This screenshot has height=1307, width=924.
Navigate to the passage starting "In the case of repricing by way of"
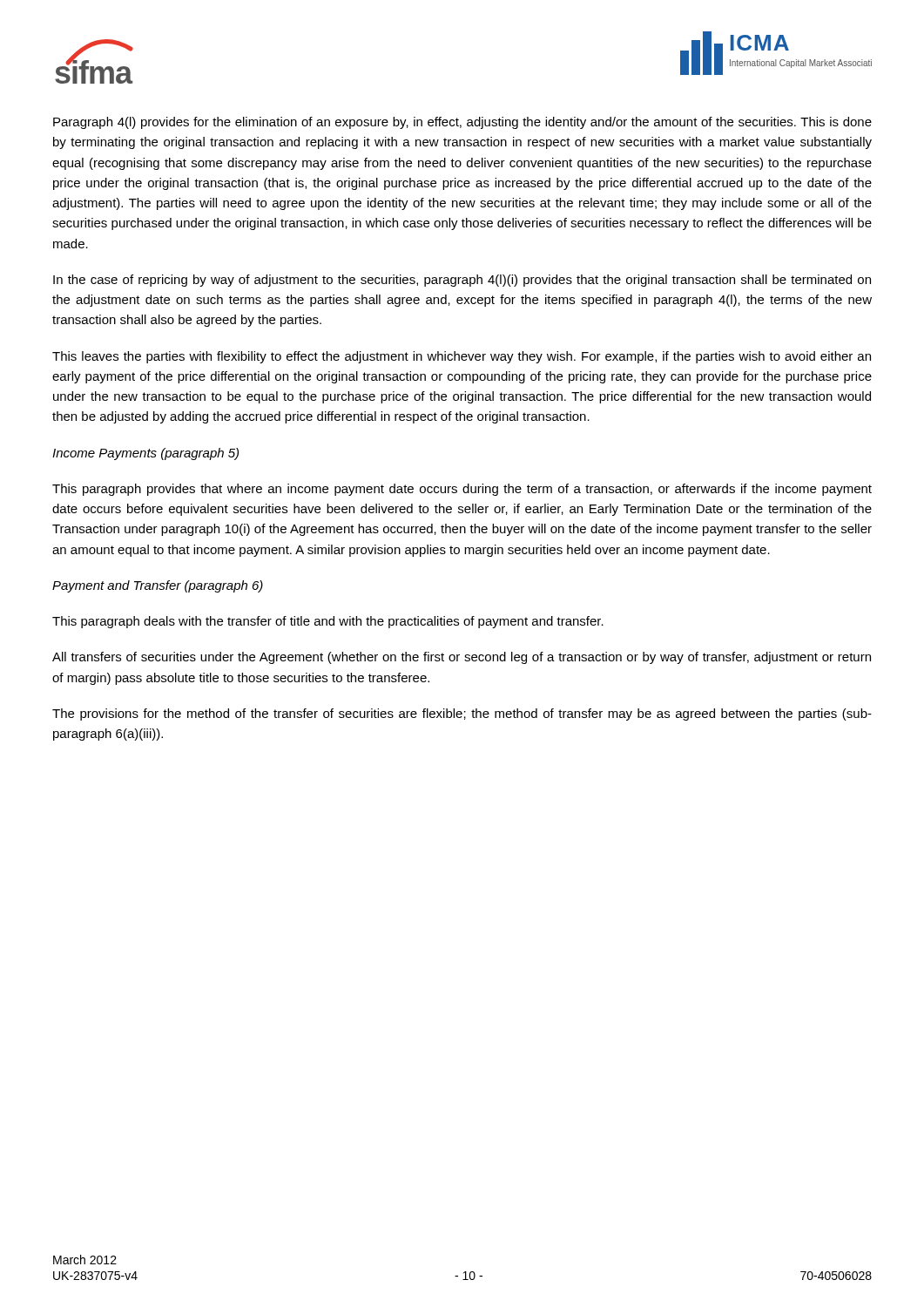[462, 299]
